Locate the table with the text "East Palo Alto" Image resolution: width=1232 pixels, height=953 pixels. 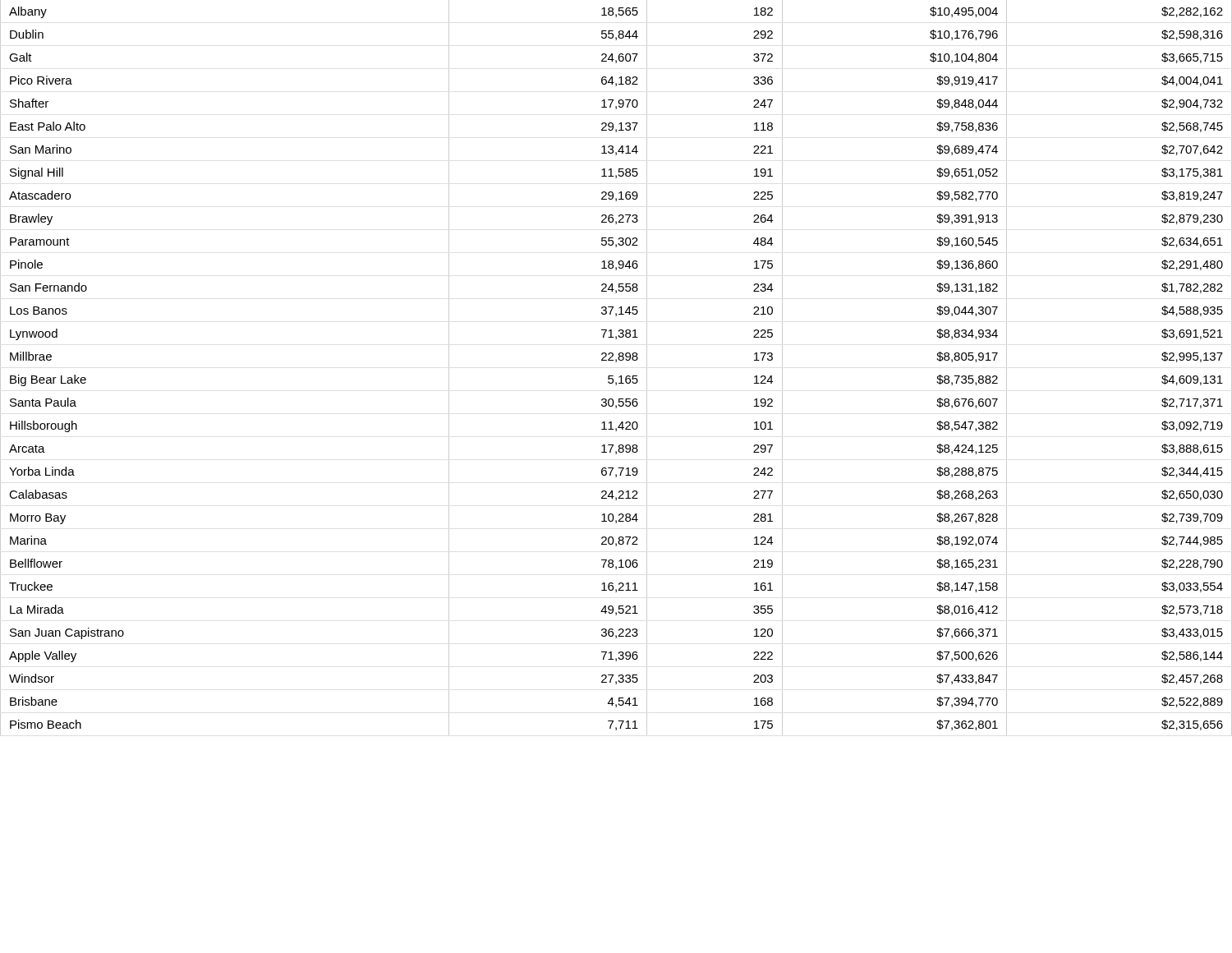click(616, 368)
